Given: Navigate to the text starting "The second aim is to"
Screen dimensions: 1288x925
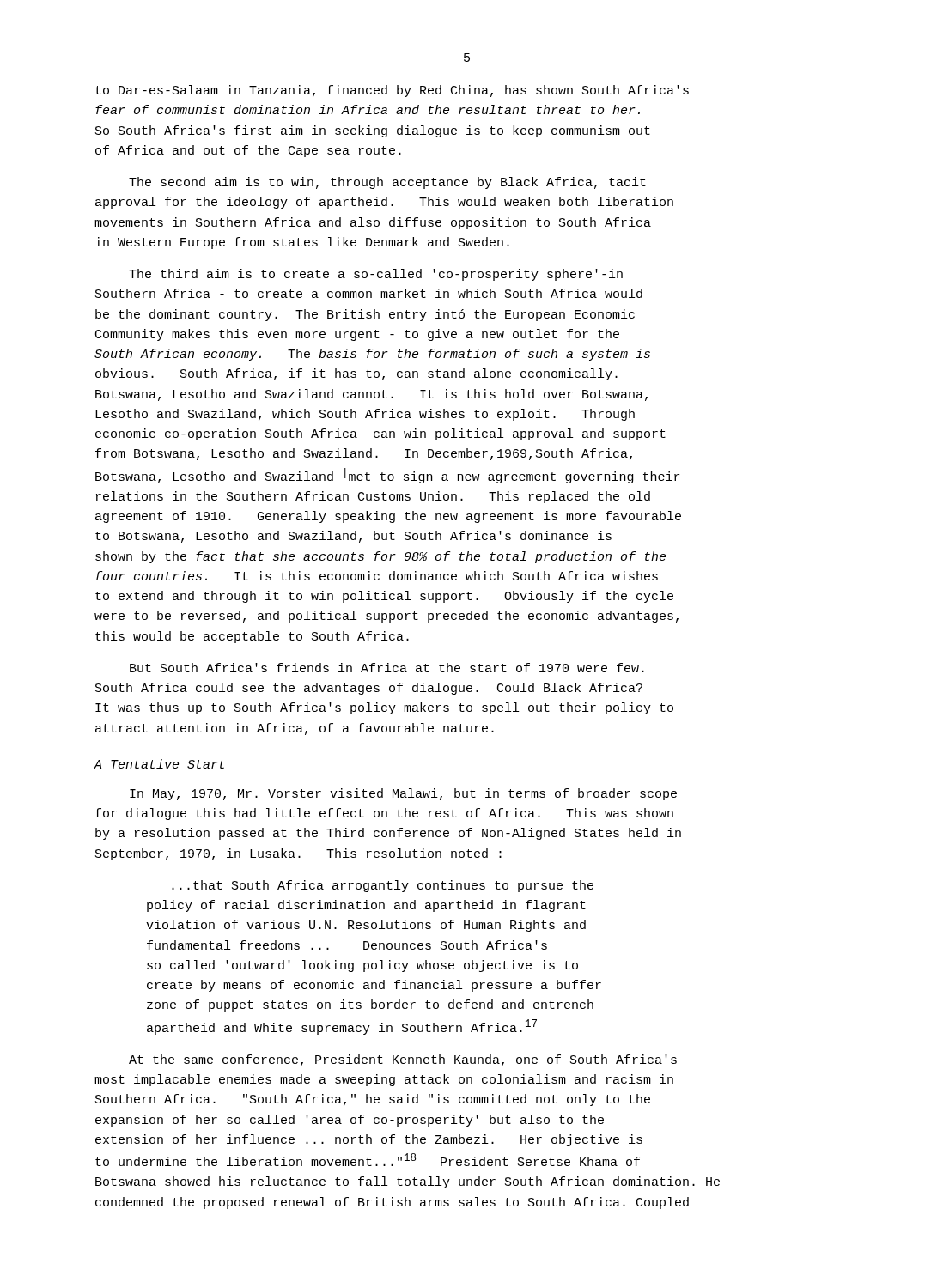Looking at the screenshot, I should [467, 213].
